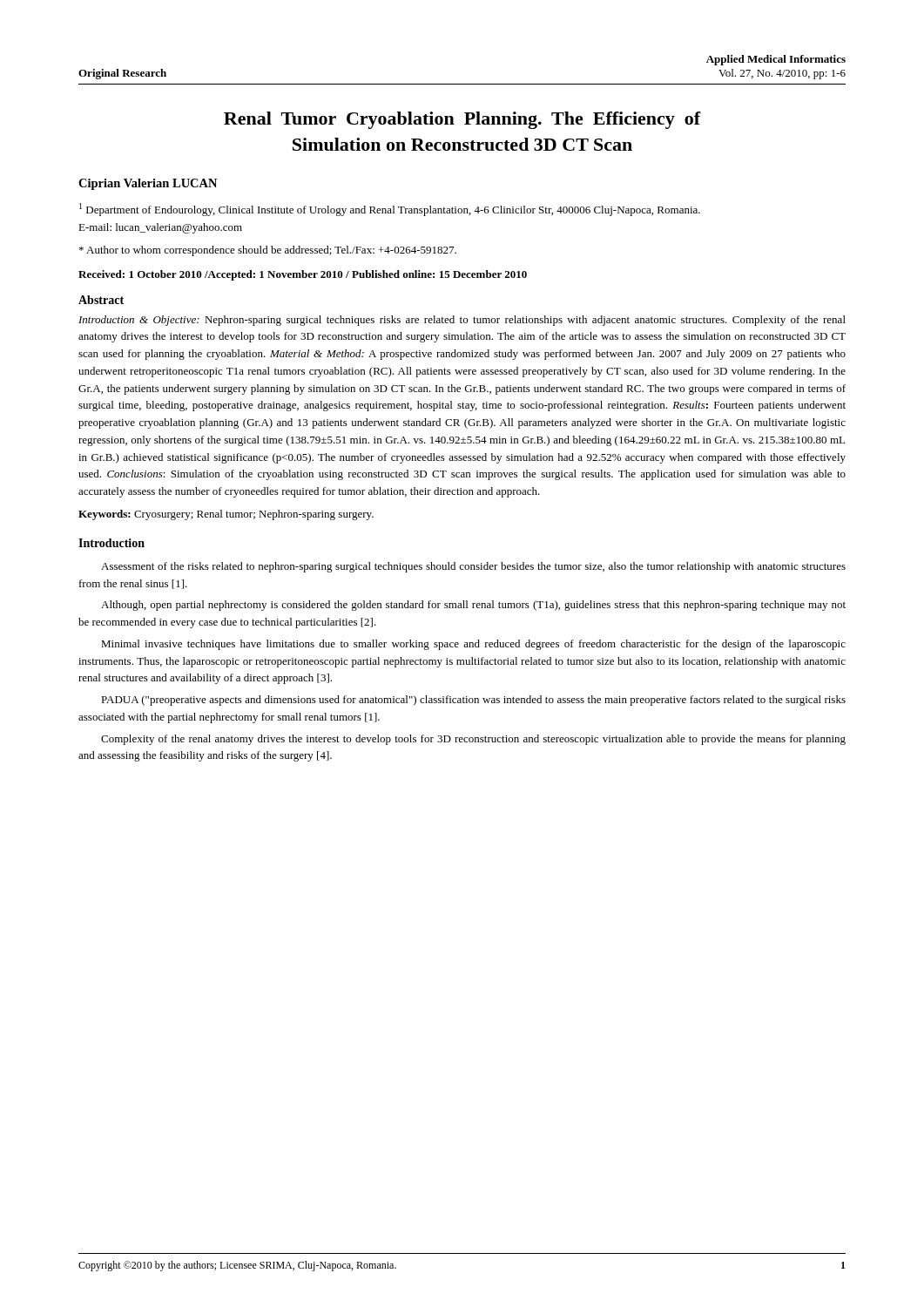
Task: Click the passage that begins "Assessment of the"
Action: [462, 574]
